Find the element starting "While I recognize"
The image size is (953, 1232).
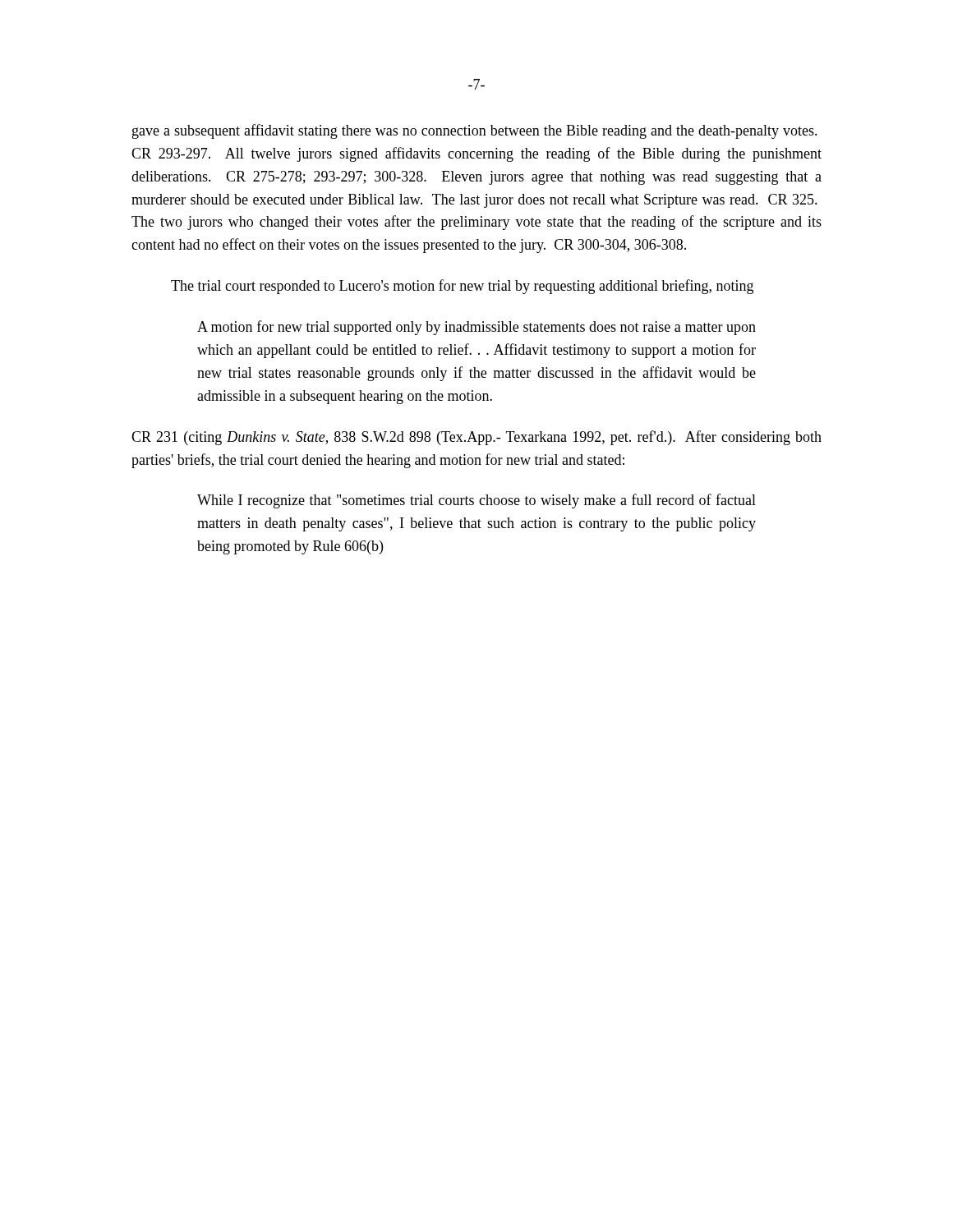coord(476,523)
